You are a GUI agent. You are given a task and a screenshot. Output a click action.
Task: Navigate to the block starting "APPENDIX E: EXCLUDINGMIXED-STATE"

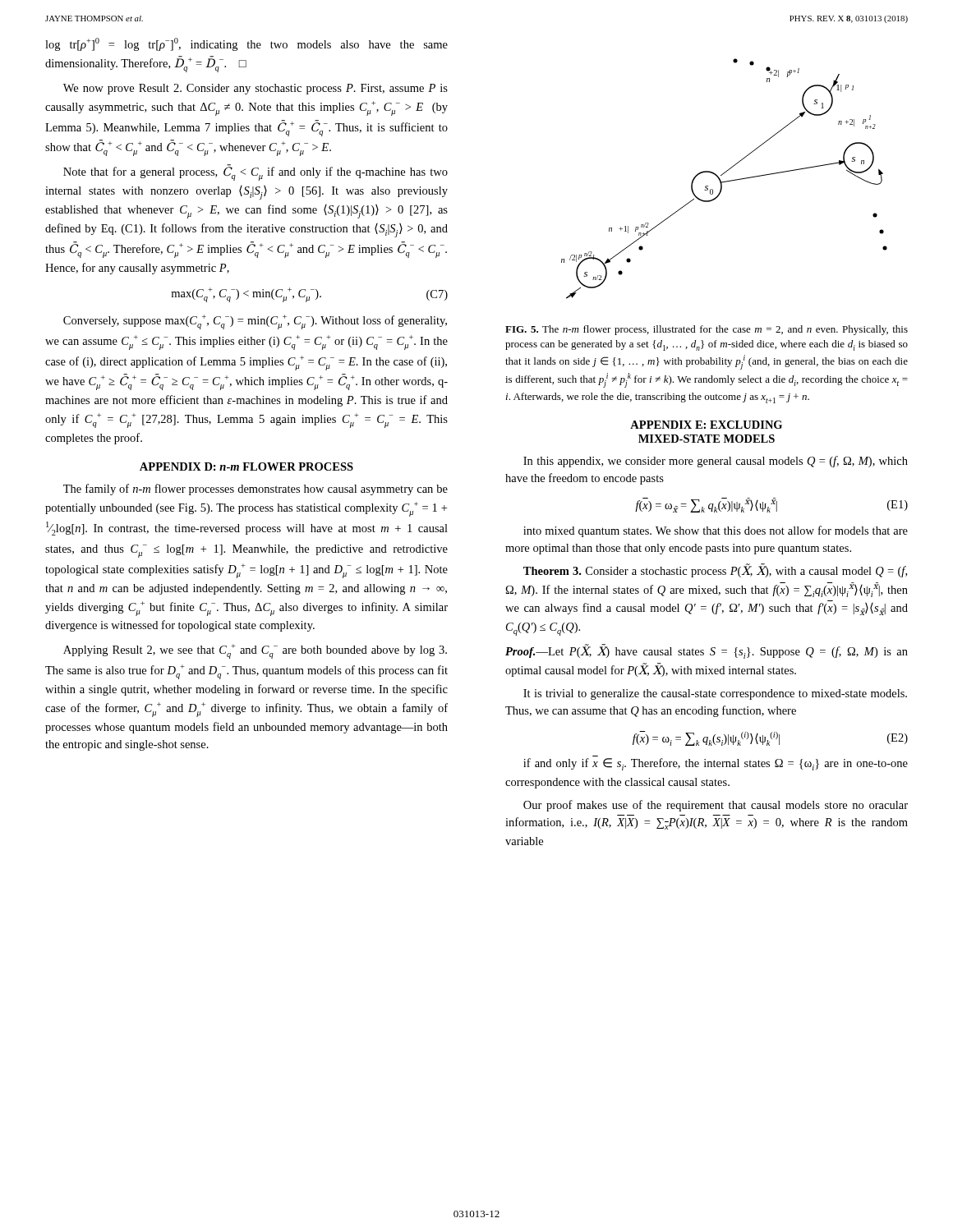click(707, 431)
